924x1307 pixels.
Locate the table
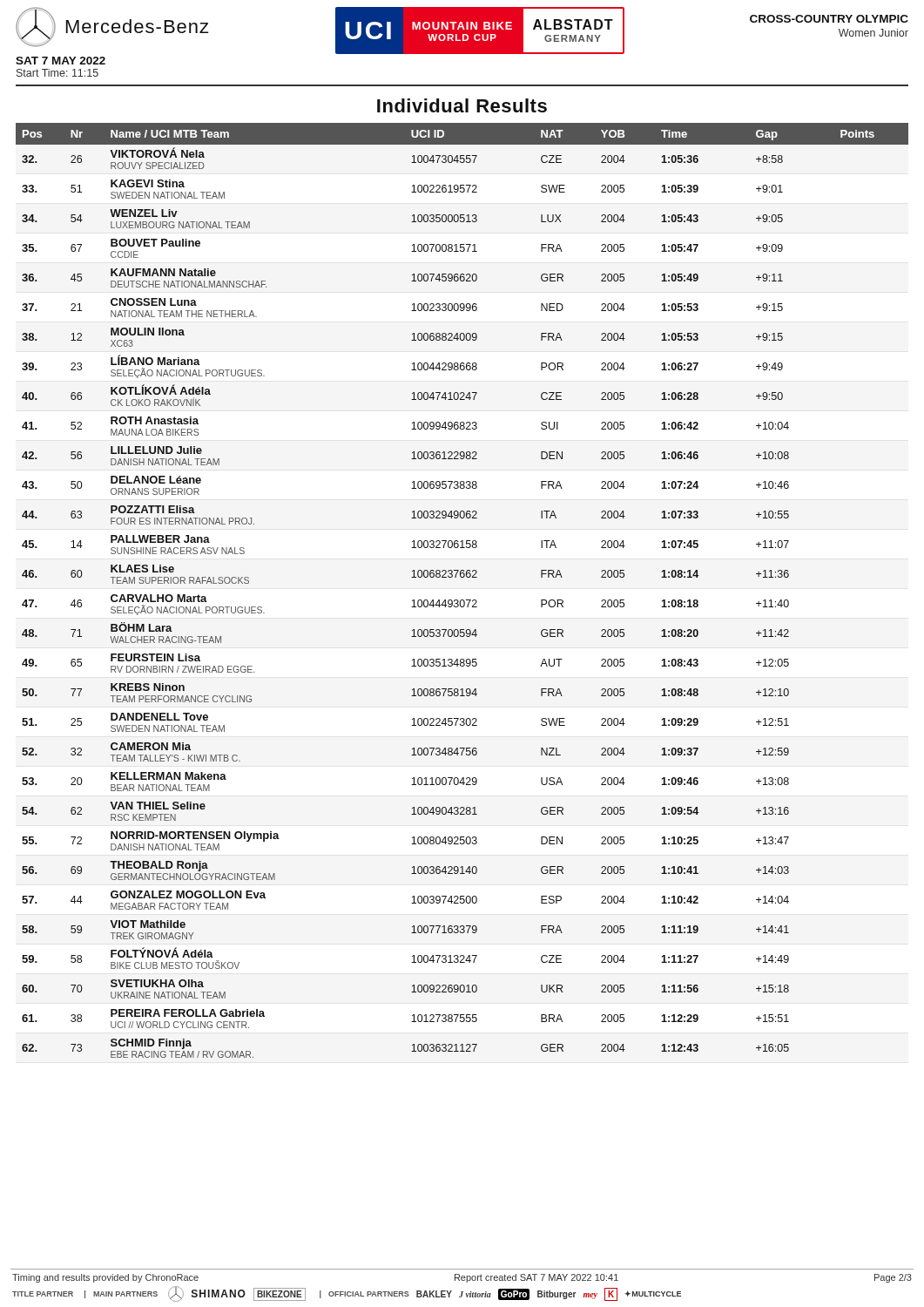point(462,593)
